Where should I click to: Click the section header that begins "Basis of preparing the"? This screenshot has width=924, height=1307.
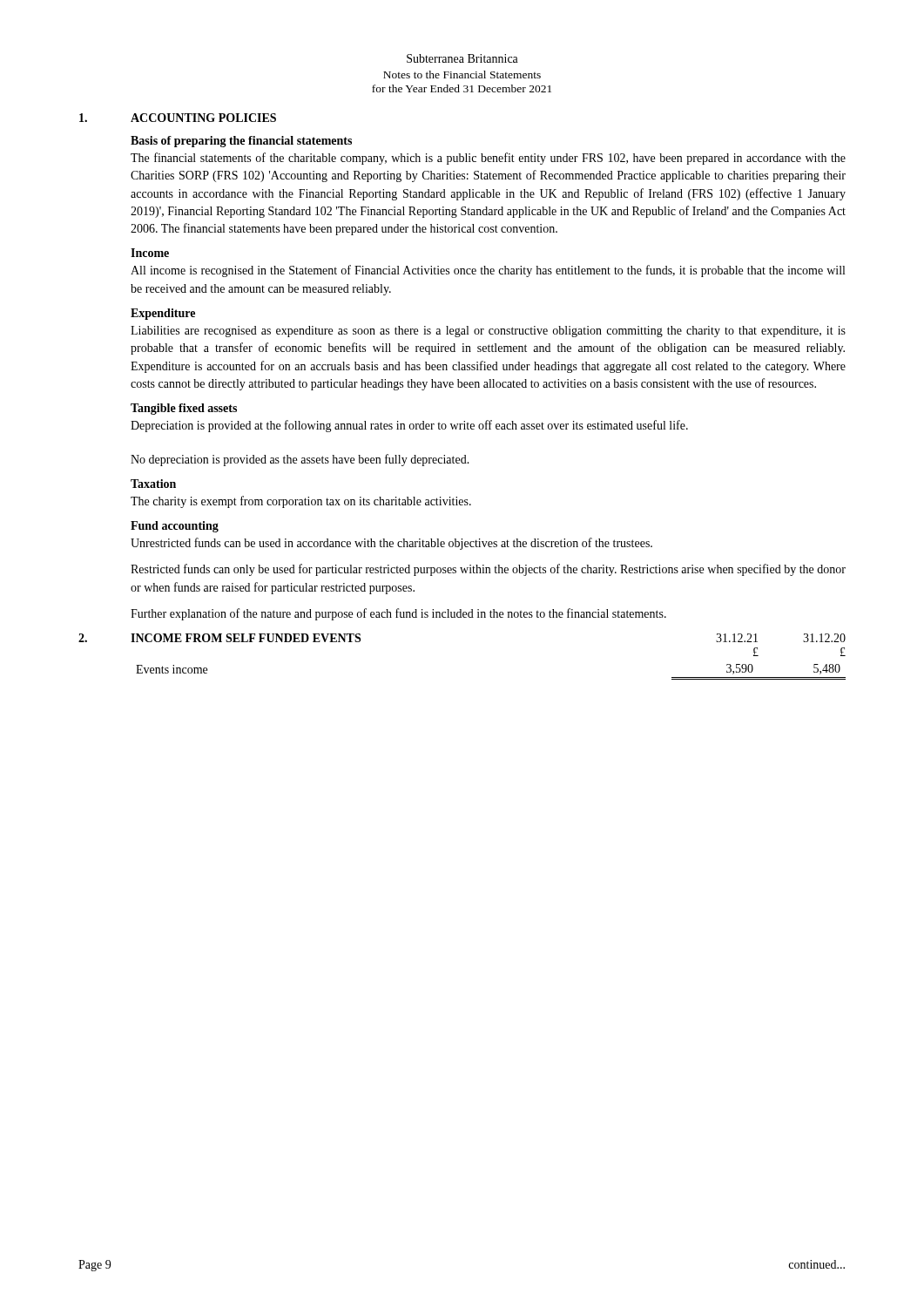241,141
